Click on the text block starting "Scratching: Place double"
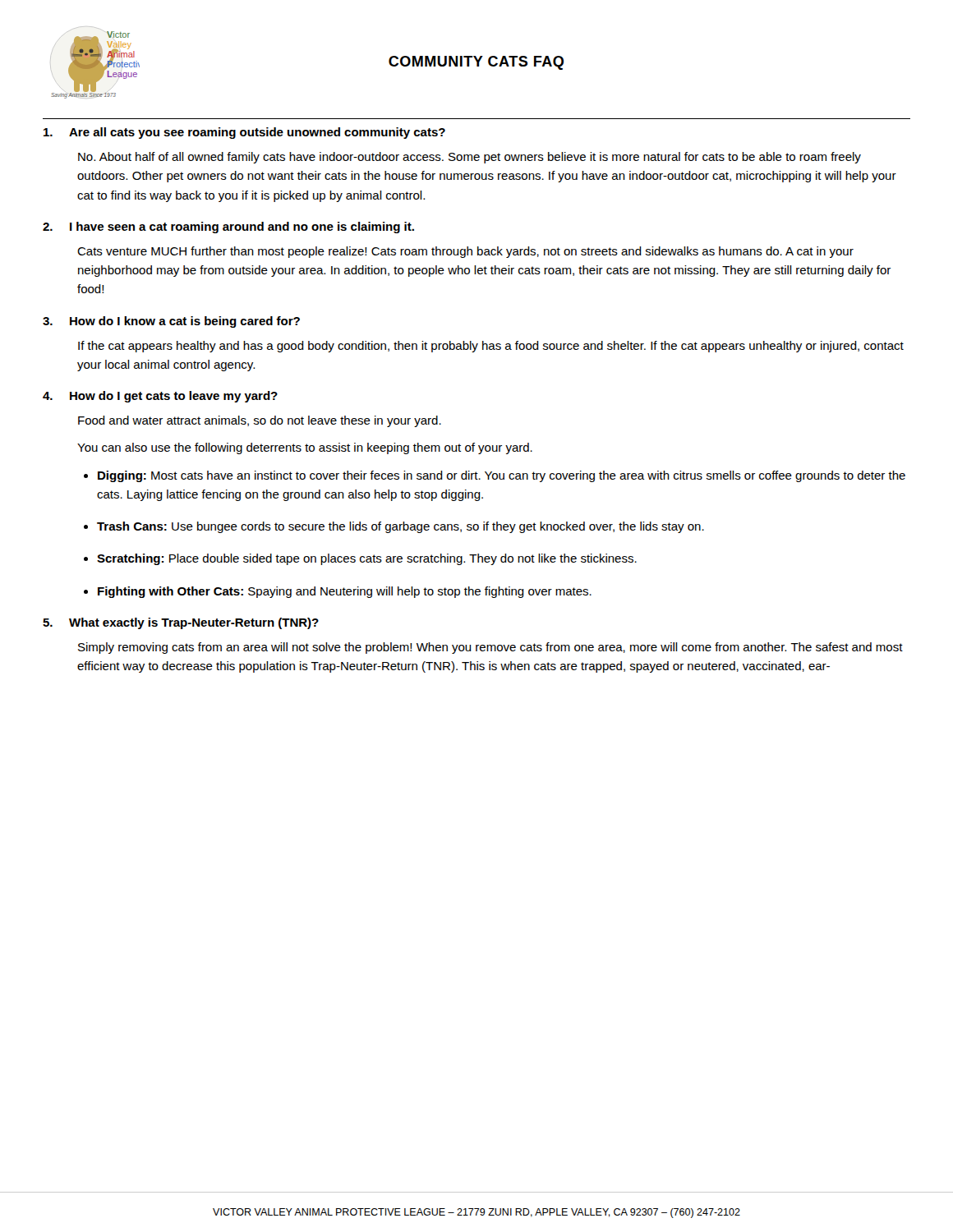953x1232 pixels. [x=367, y=558]
